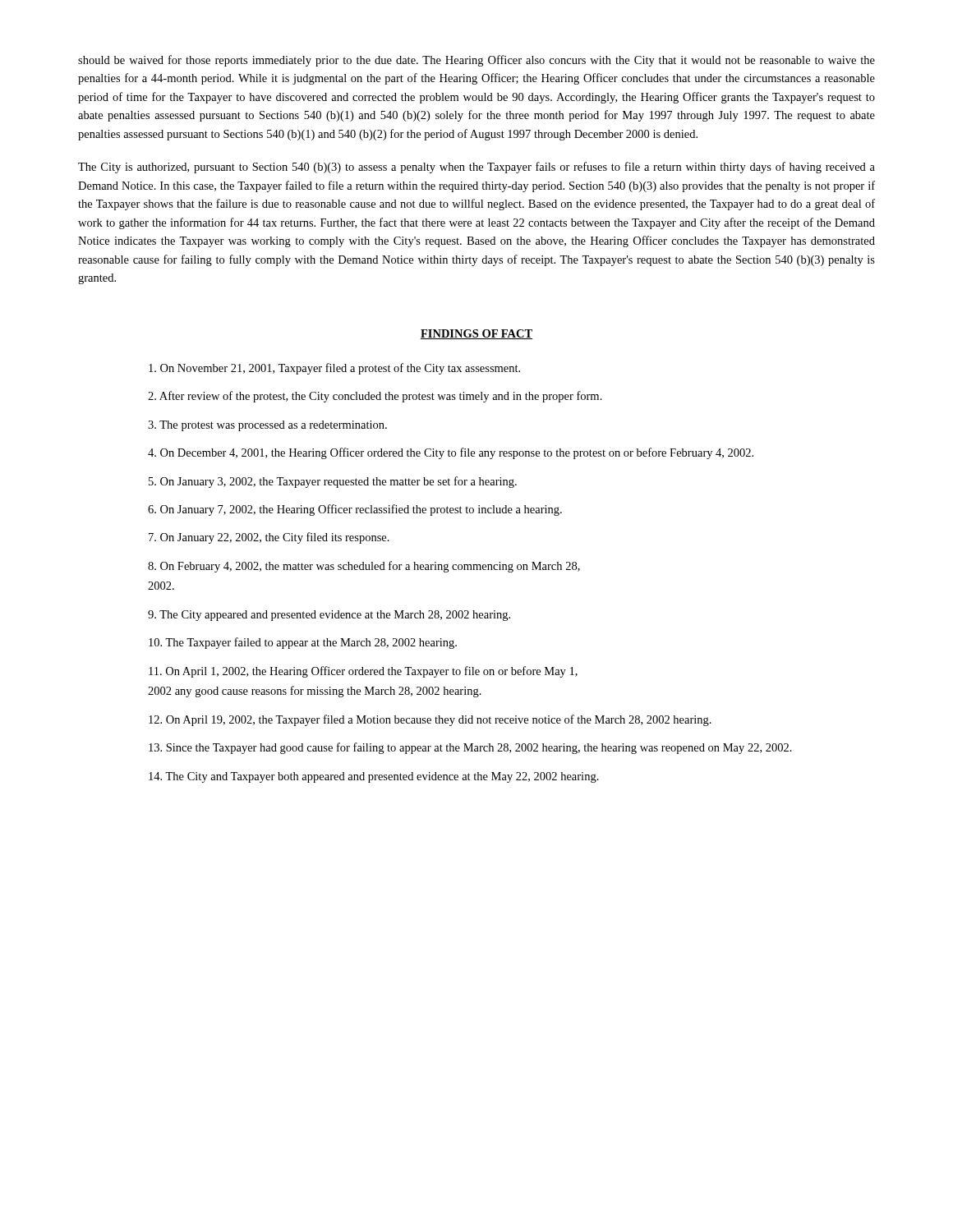This screenshot has width=953, height=1232.
Task: Locate the text block with the text "should be waived for those"
Action: click(476, 97)
